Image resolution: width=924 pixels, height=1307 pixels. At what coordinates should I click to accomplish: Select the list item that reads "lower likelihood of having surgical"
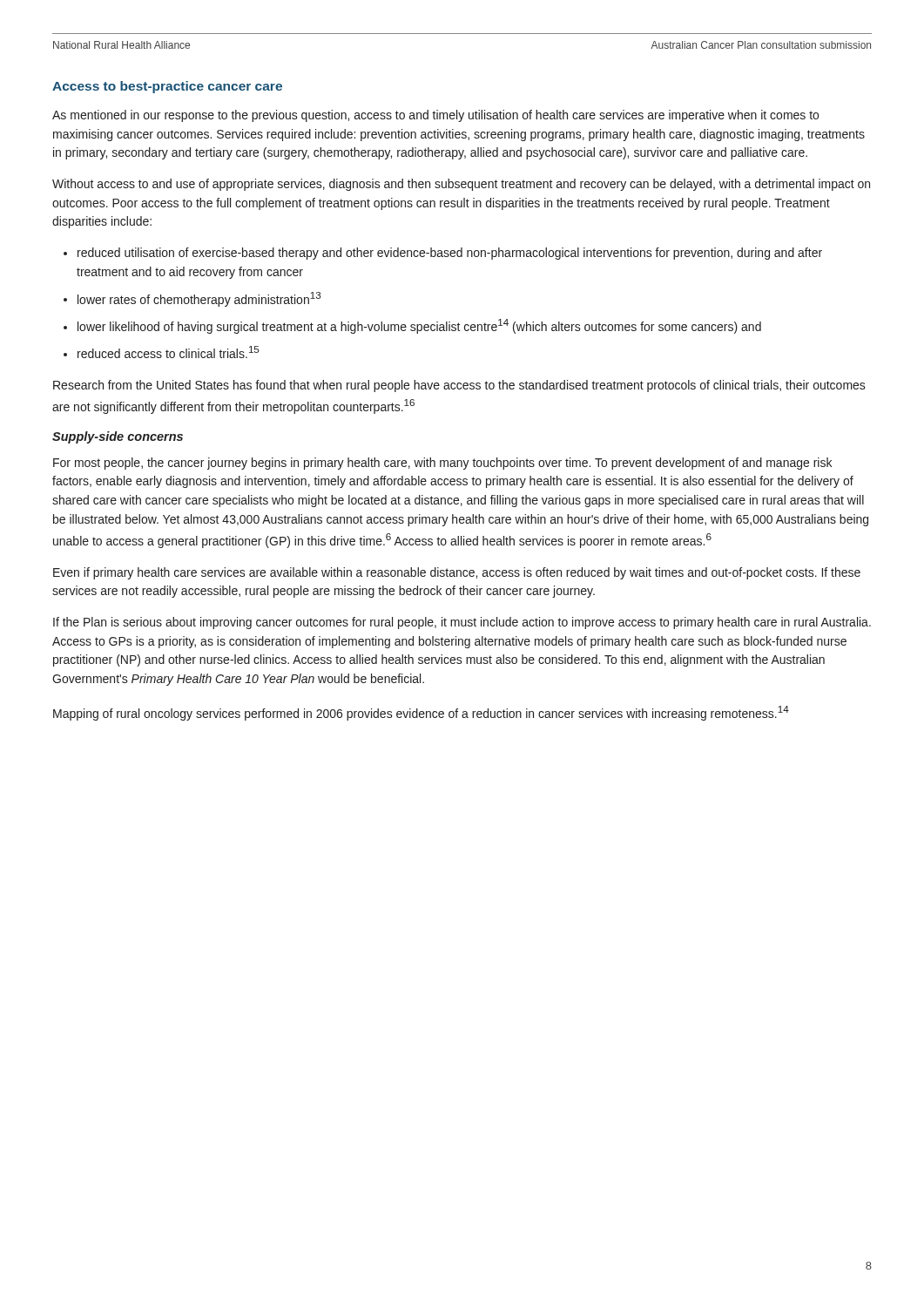pyautogui.click(x=419, y=325)
